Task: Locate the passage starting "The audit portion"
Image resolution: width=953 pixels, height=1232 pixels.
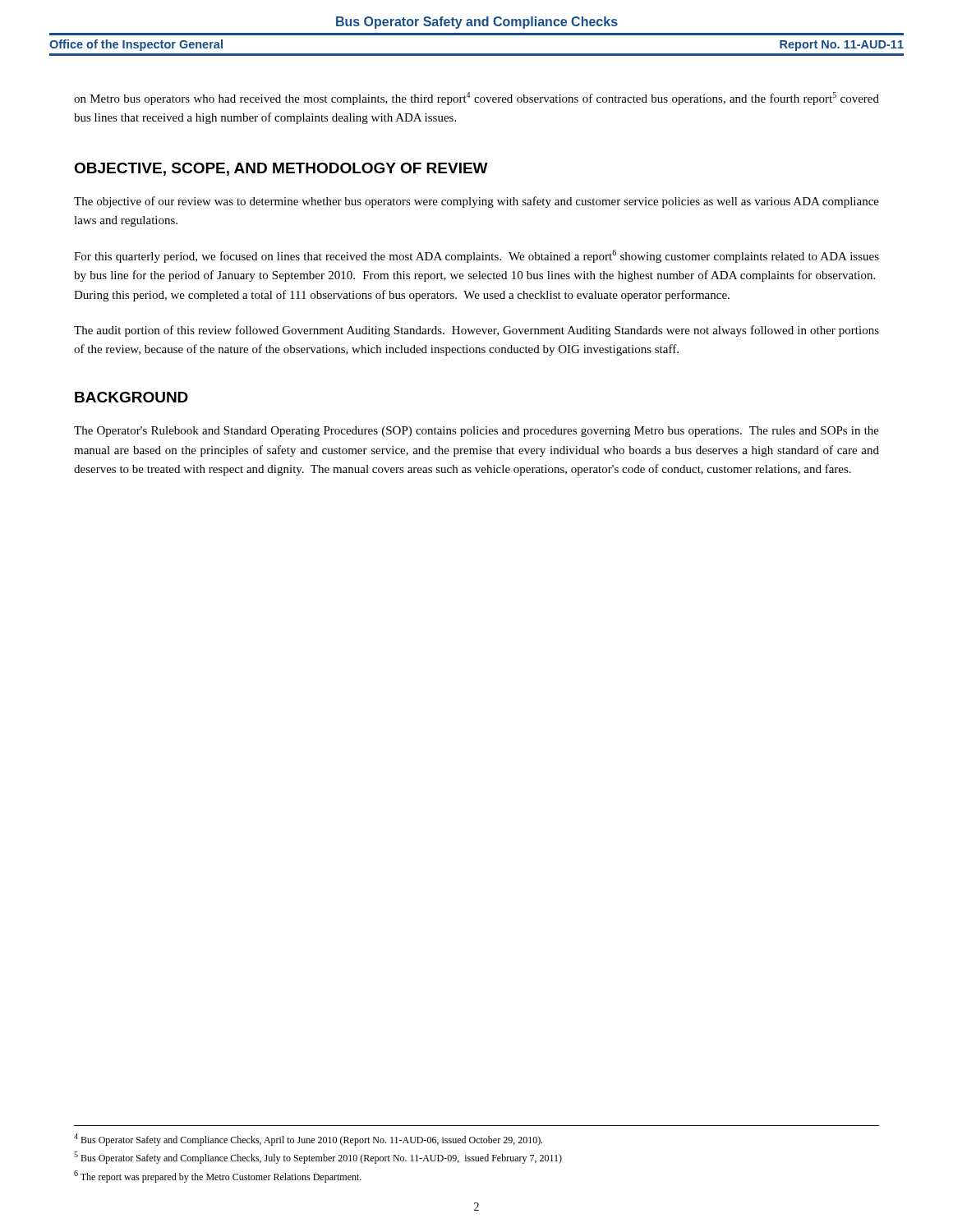Action: coord(476,340)
